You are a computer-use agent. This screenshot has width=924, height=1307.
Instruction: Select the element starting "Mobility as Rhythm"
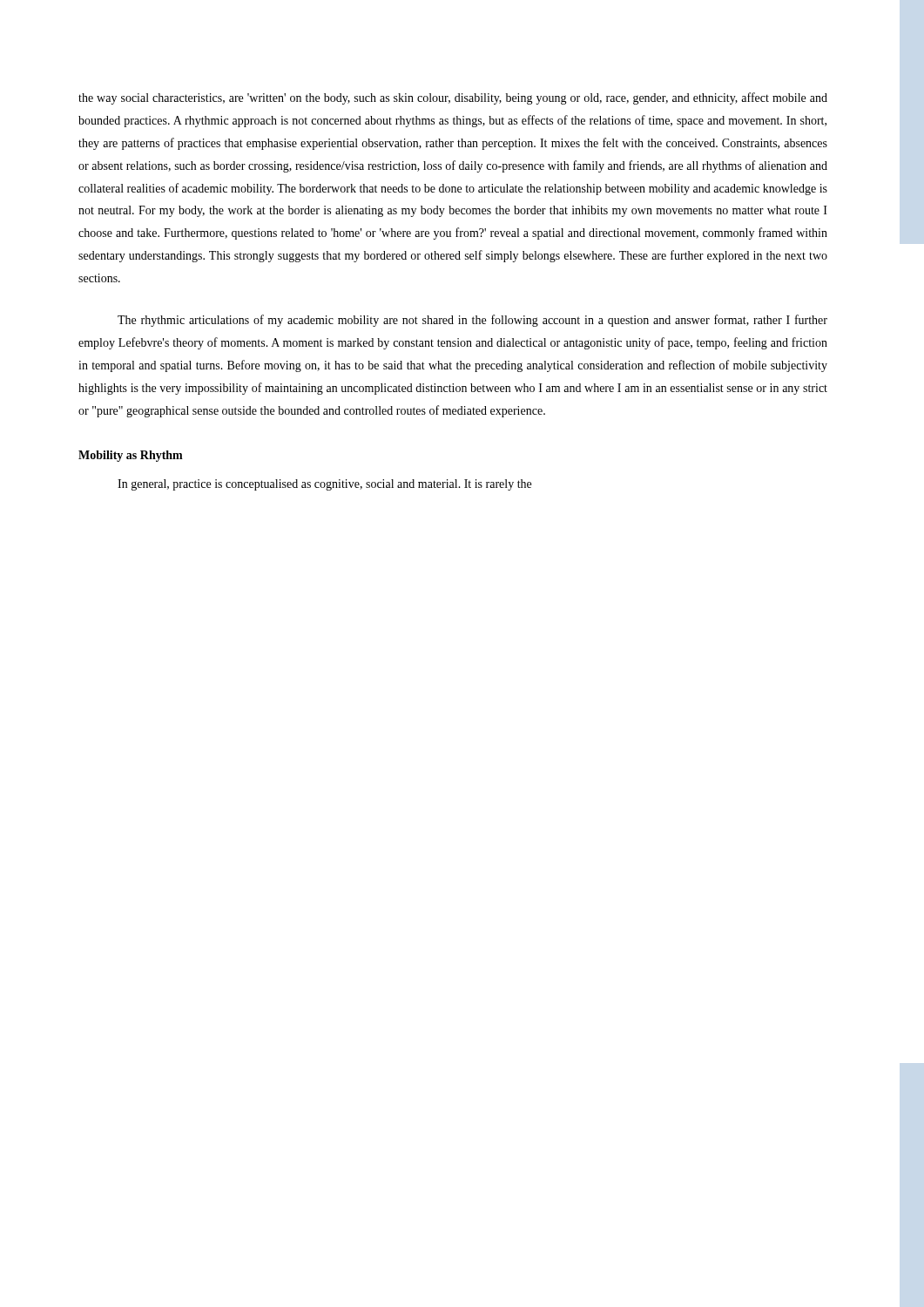pyautogui.click(x=131, y=456)
